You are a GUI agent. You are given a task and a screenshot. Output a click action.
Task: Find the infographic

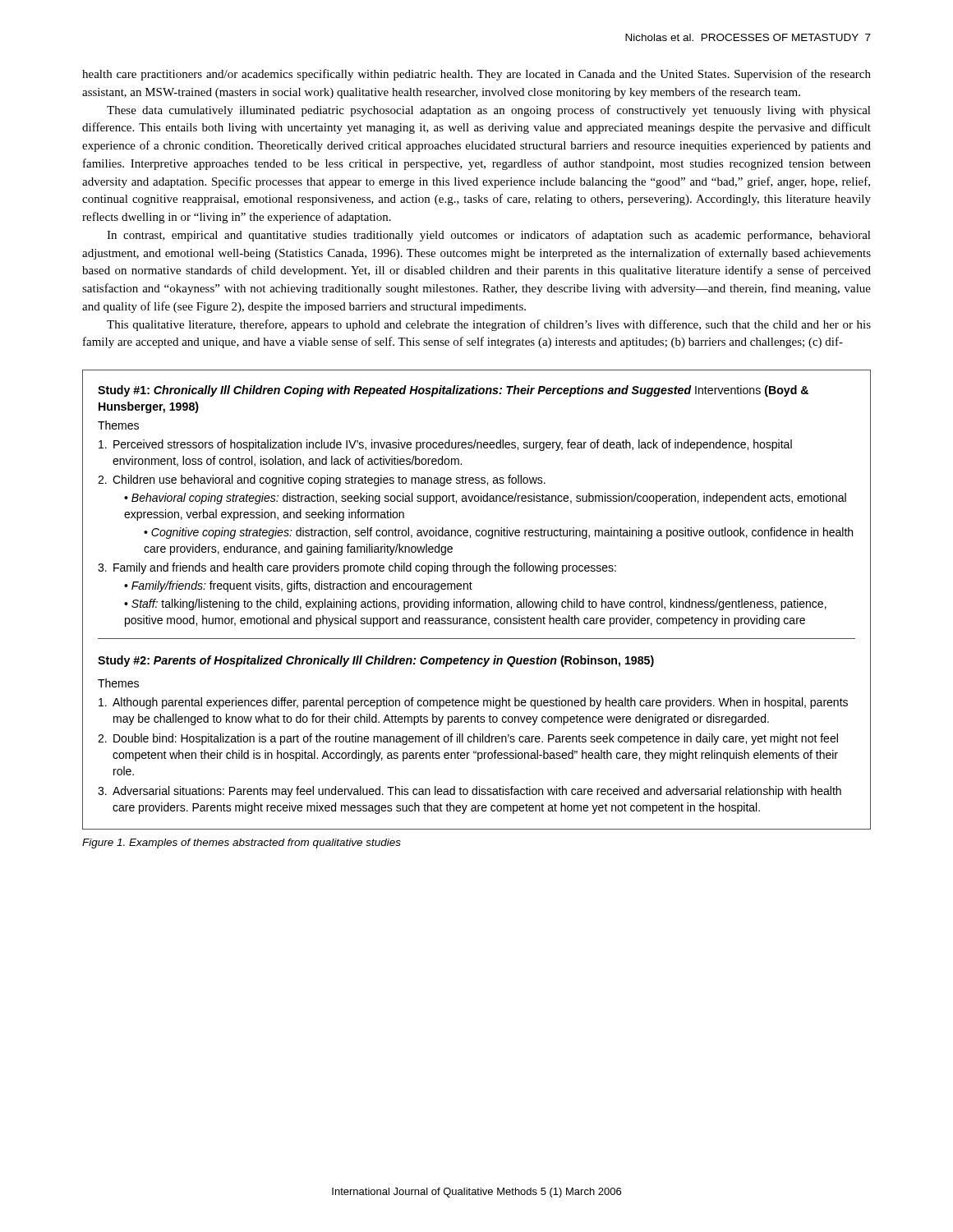476,600
